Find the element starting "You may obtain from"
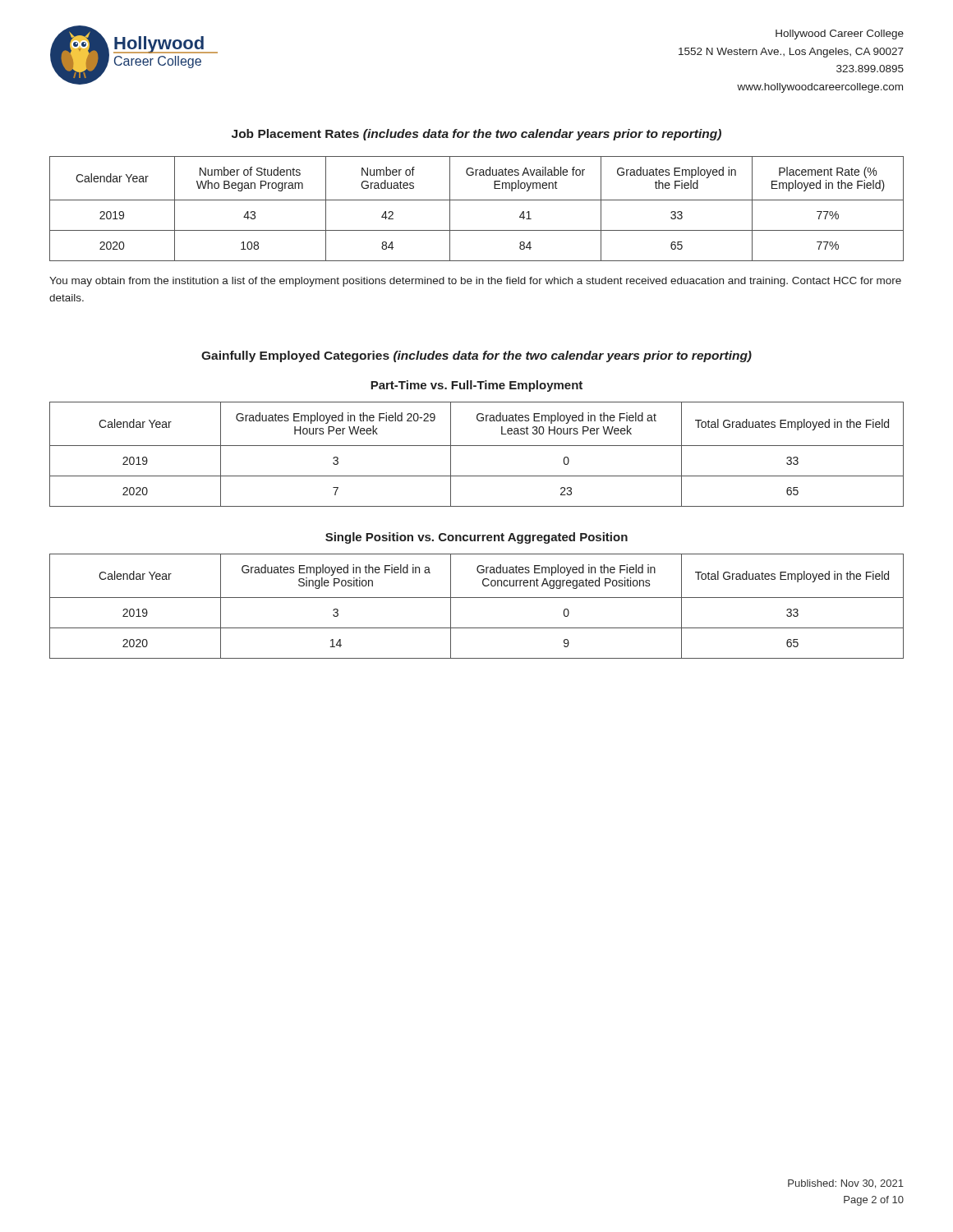The image size is (953, 1232). click(x=475, y=289)
